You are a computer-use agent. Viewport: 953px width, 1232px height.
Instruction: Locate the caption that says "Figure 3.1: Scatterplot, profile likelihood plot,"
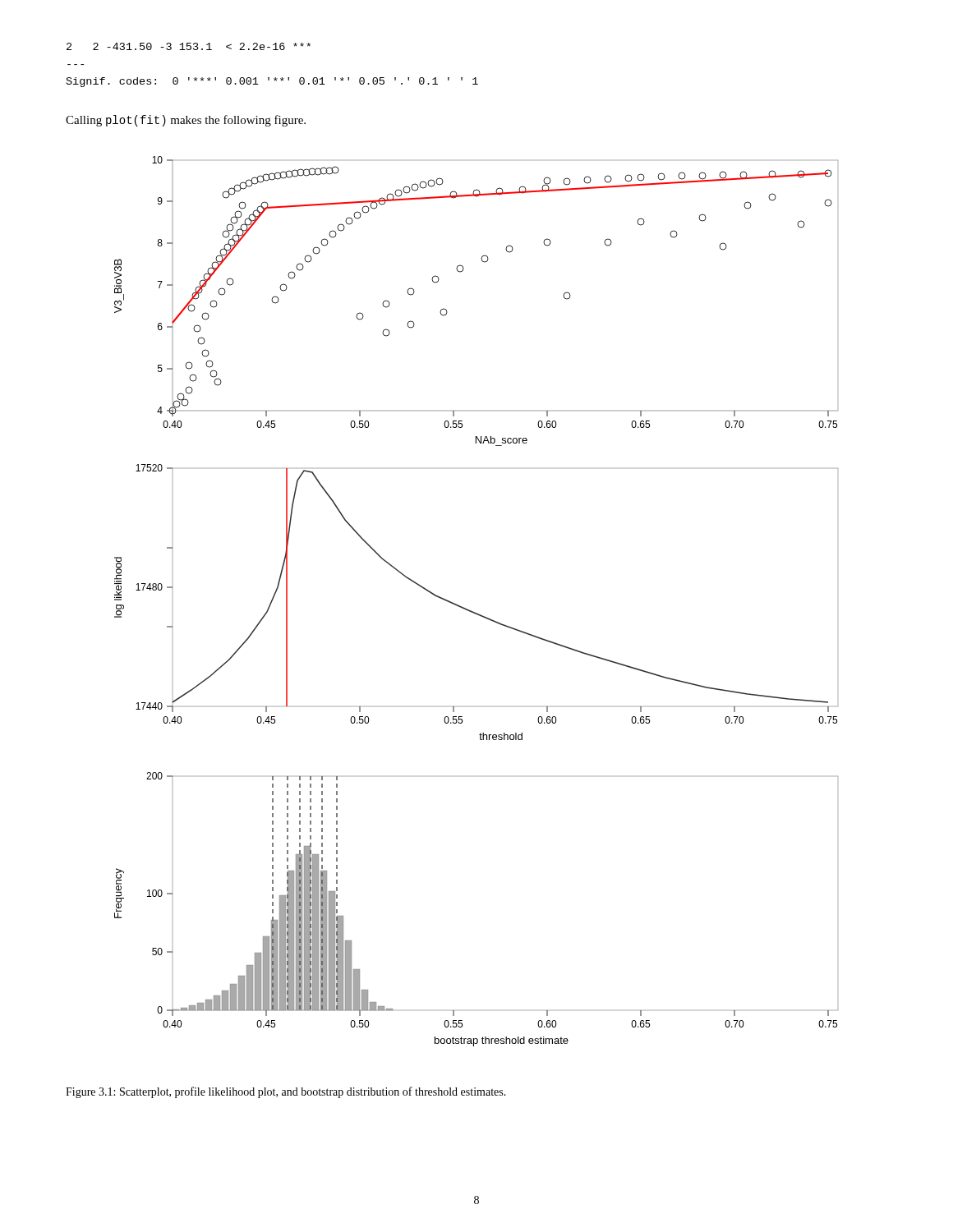coord(286,1092)
